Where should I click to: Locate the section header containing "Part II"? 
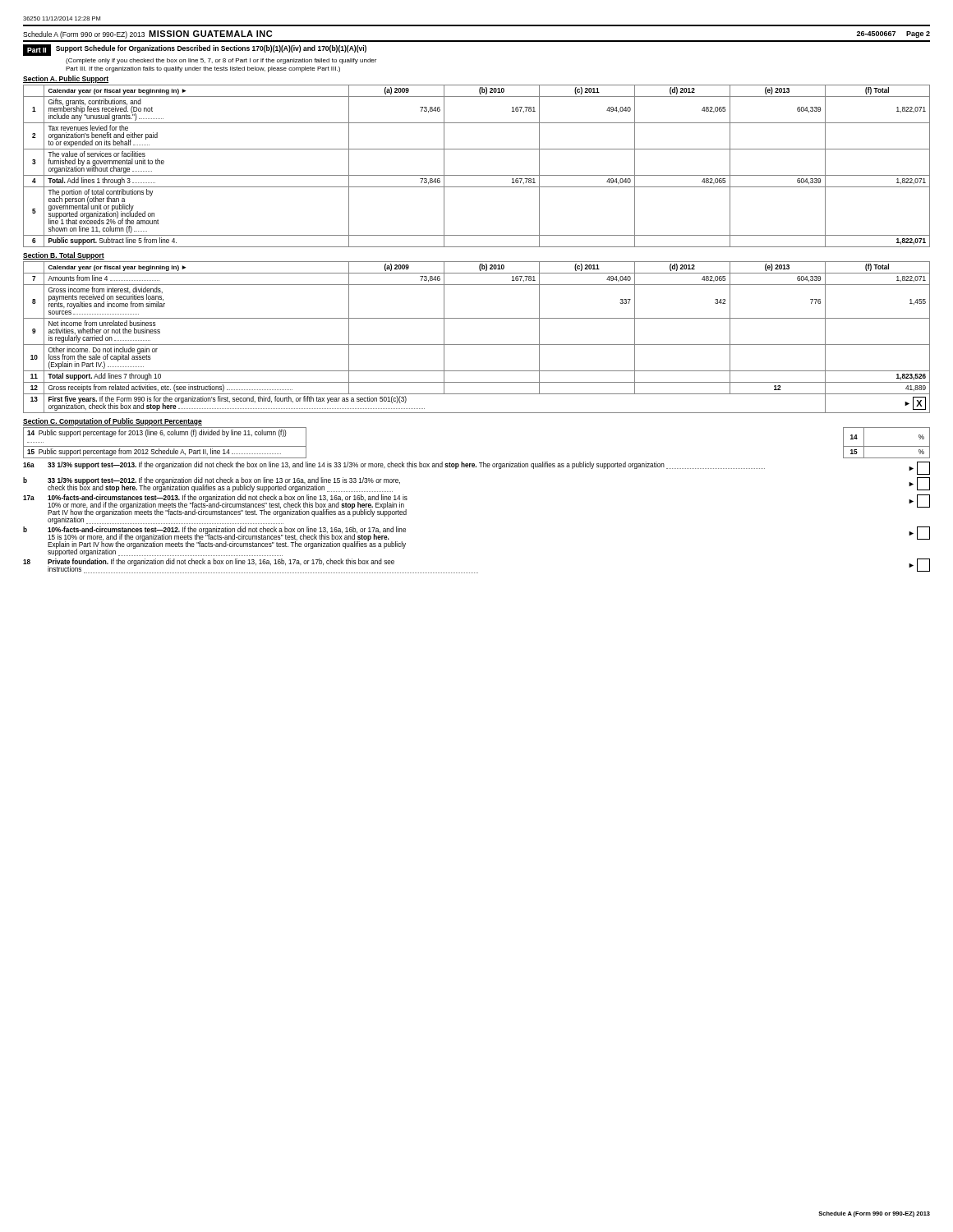tap(37, 50)
